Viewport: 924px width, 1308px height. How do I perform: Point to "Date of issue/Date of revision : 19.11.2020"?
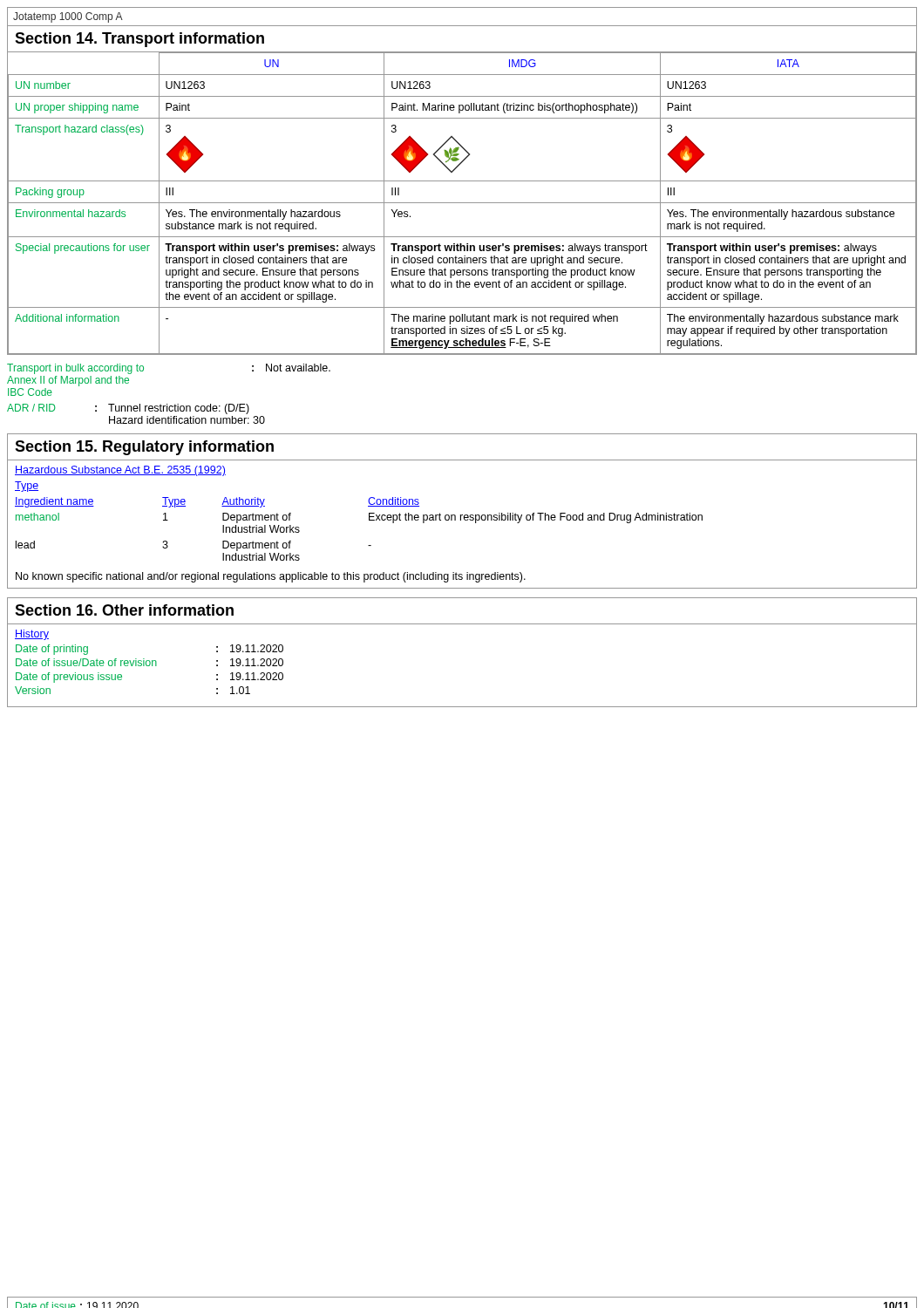(149, 662)
